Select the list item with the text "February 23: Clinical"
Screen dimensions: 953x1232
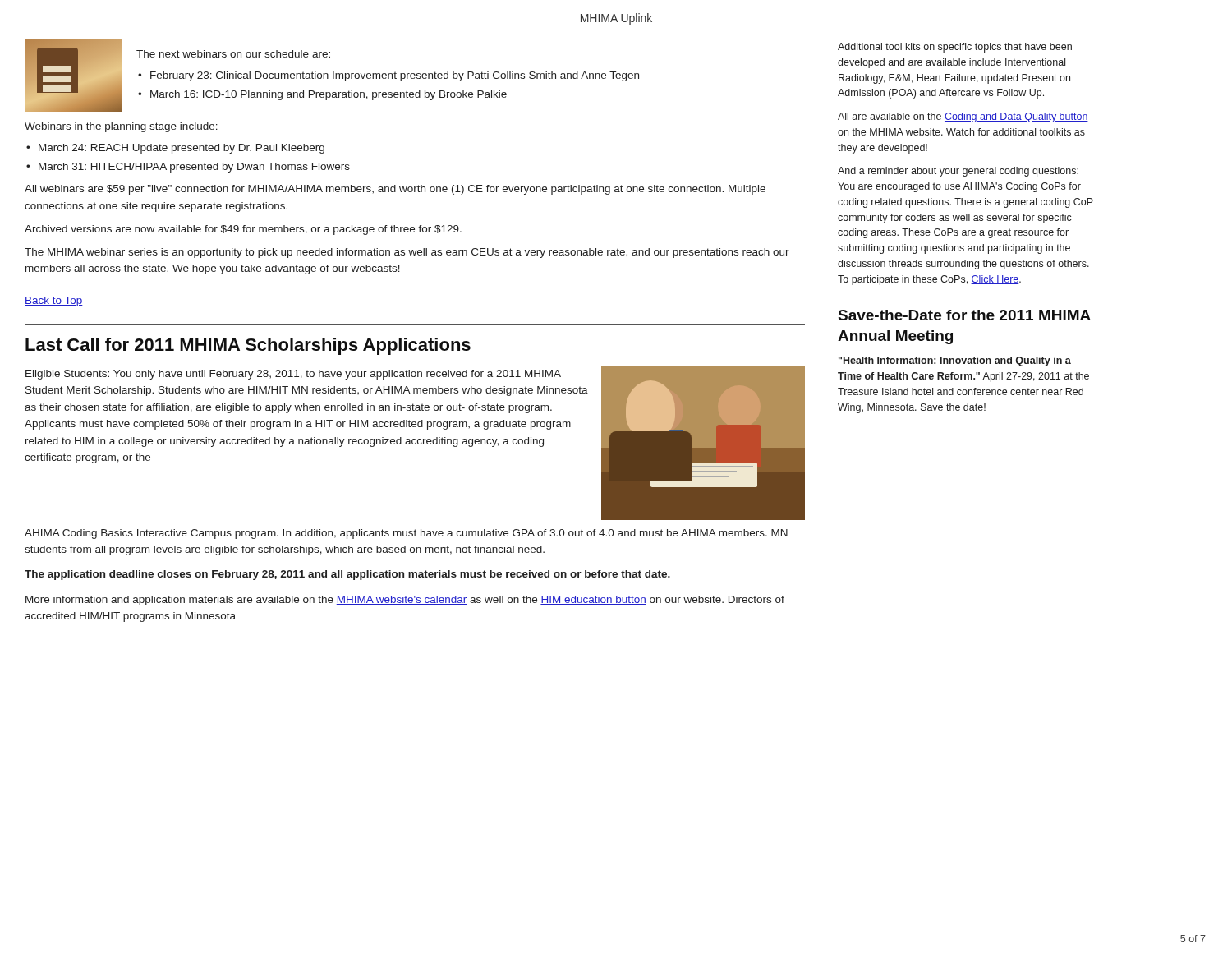(395, 75)
